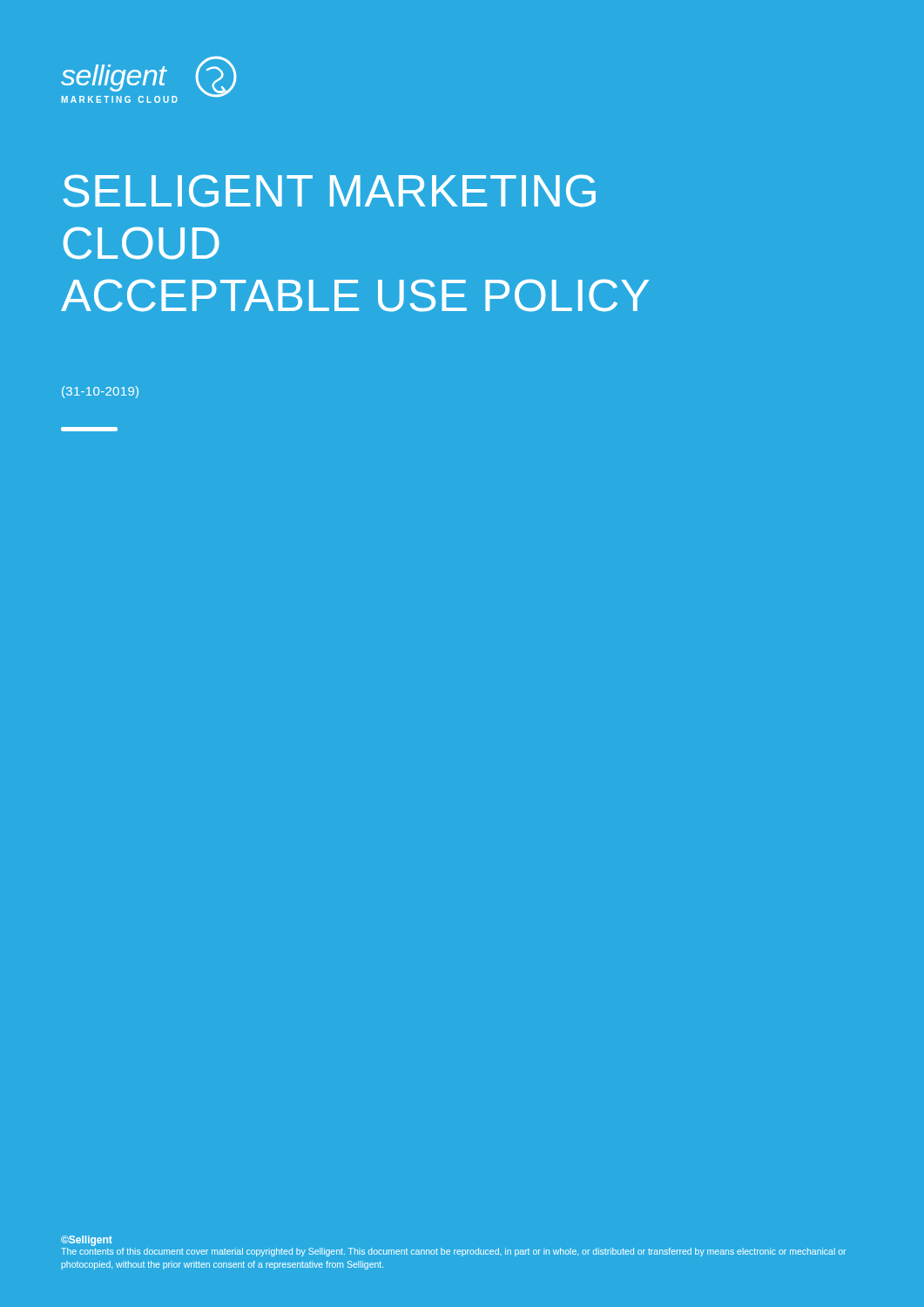Select the passage starting "SELLIGENT MARKETING CLOUDACCEPTABLE USE"

click(x=329, y=191)
